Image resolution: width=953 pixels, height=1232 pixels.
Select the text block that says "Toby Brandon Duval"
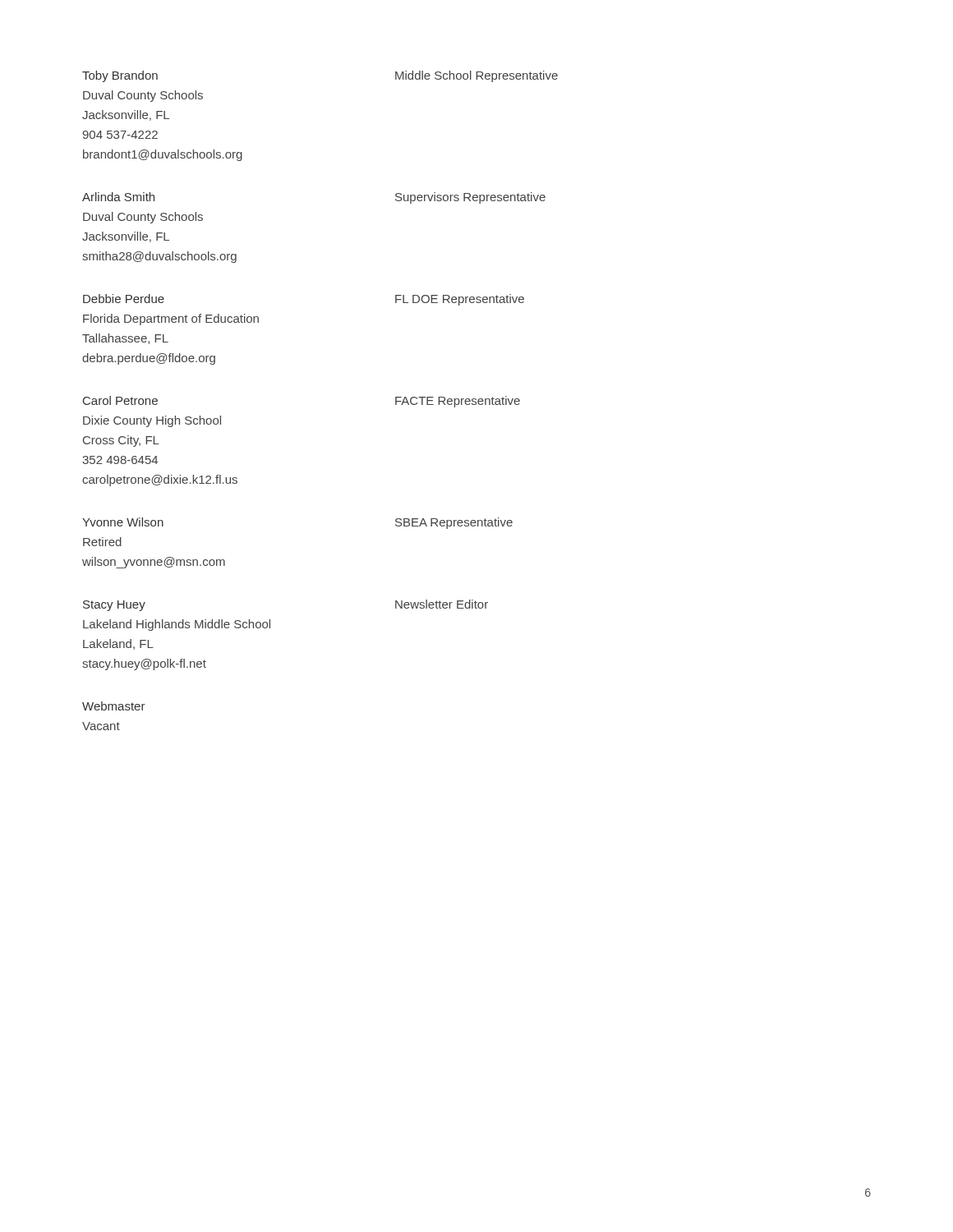[162, 115]
